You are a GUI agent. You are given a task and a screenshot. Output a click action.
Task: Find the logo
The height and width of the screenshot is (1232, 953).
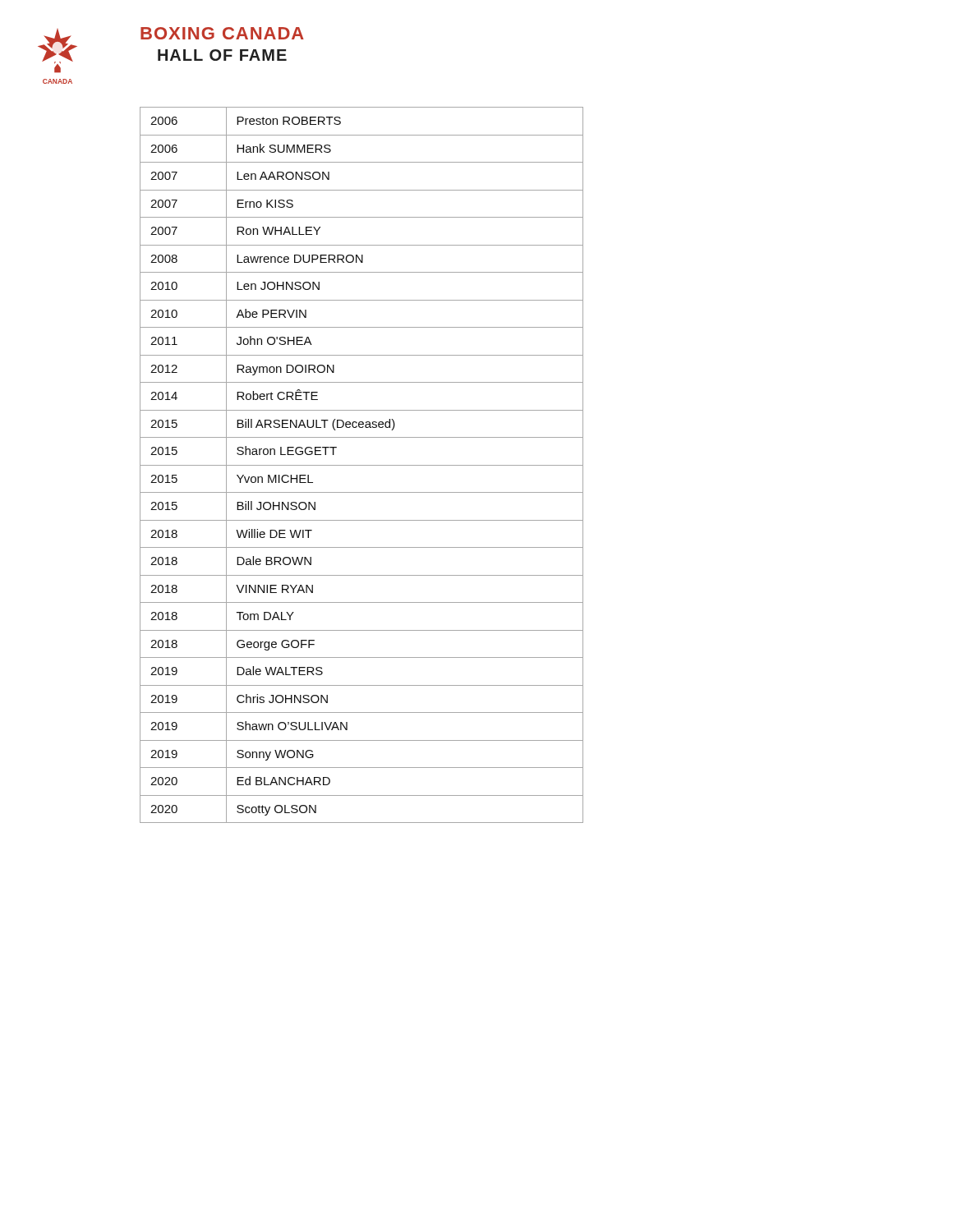(x=58, y=57)
